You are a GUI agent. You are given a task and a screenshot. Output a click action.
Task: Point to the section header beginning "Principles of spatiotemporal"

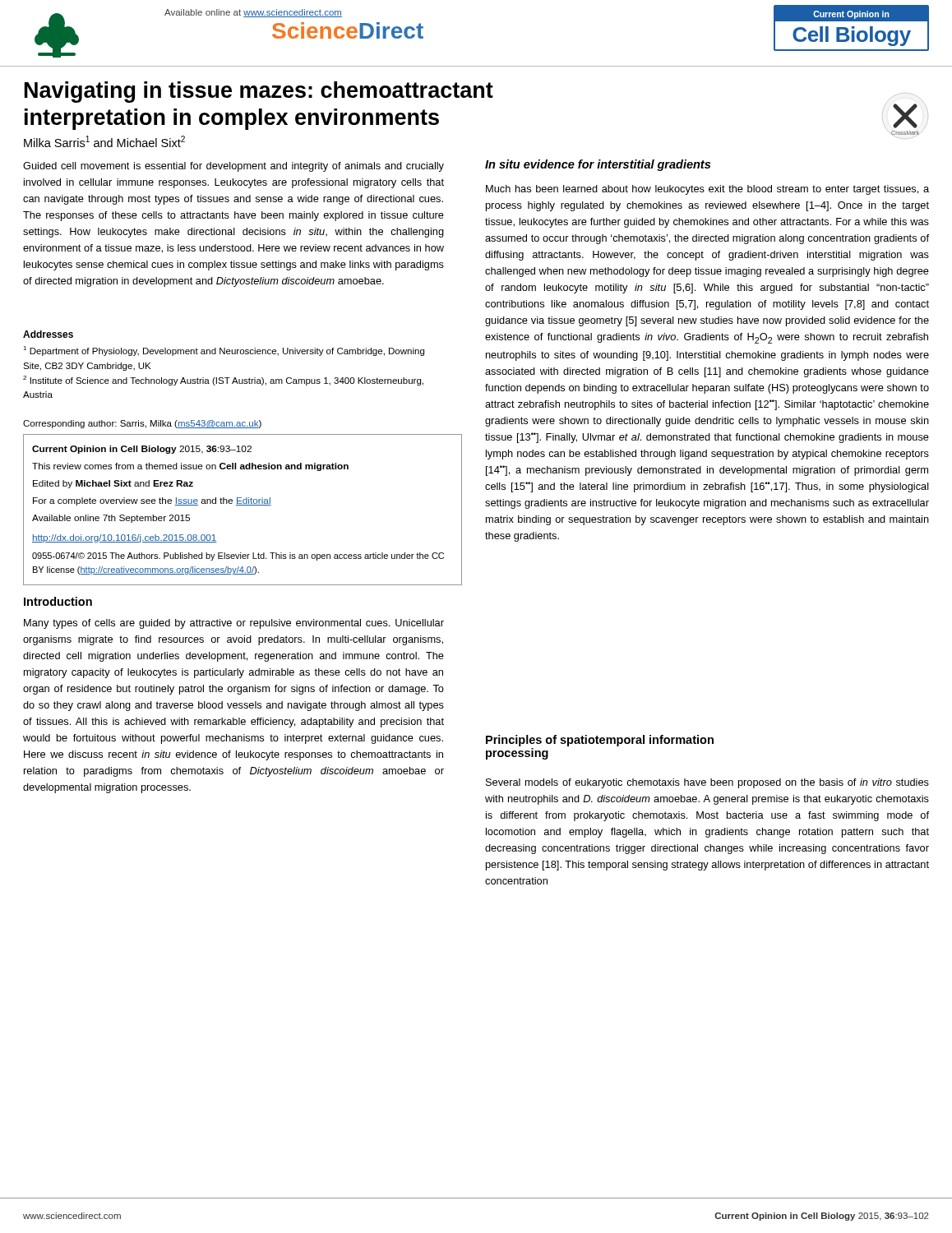tap(600, 746)
